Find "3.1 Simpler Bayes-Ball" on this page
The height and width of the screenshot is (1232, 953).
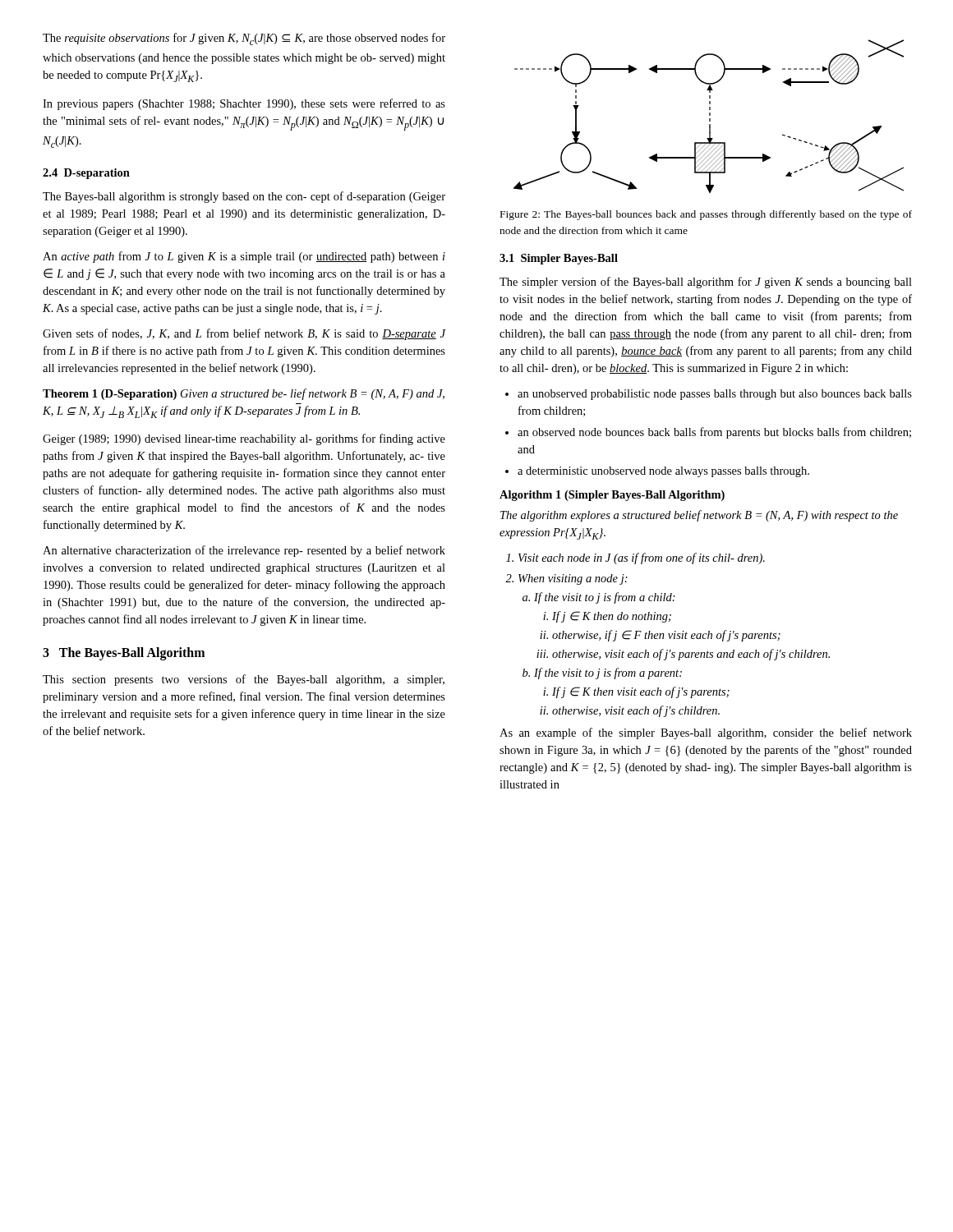559,258
